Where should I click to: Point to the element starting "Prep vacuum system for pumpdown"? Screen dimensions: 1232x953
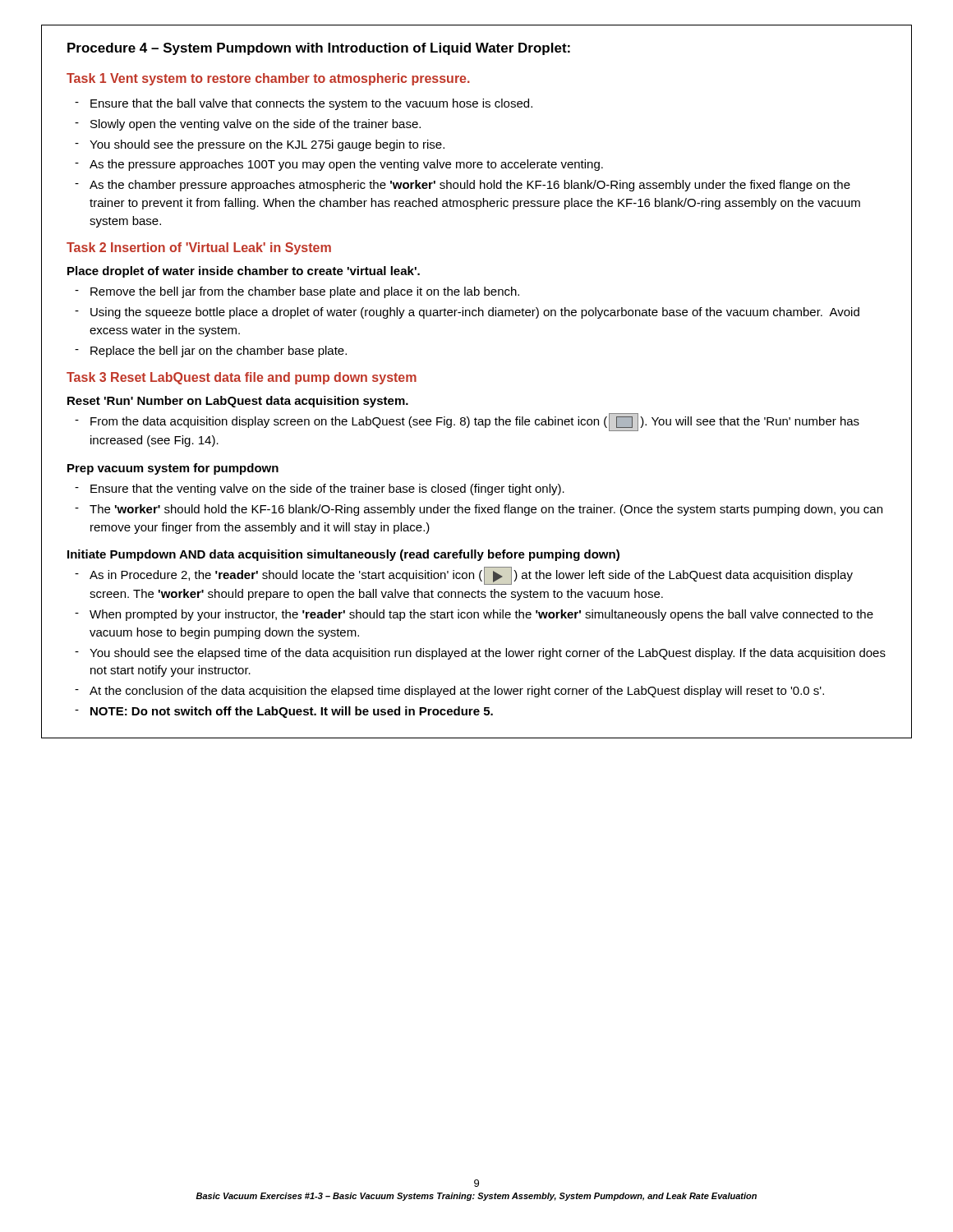click(x=173, y=469)
